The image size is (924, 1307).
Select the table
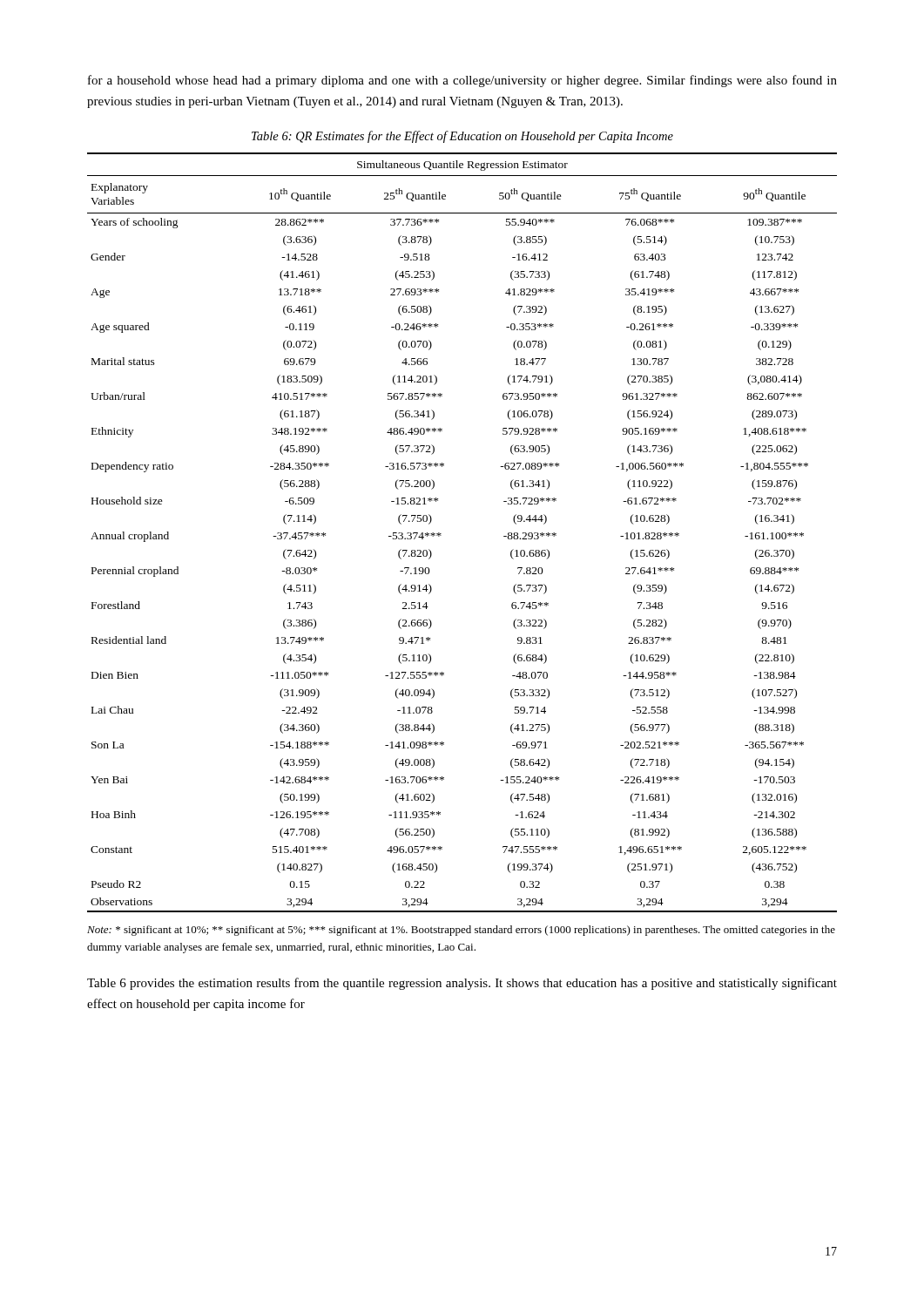[462, 532]
